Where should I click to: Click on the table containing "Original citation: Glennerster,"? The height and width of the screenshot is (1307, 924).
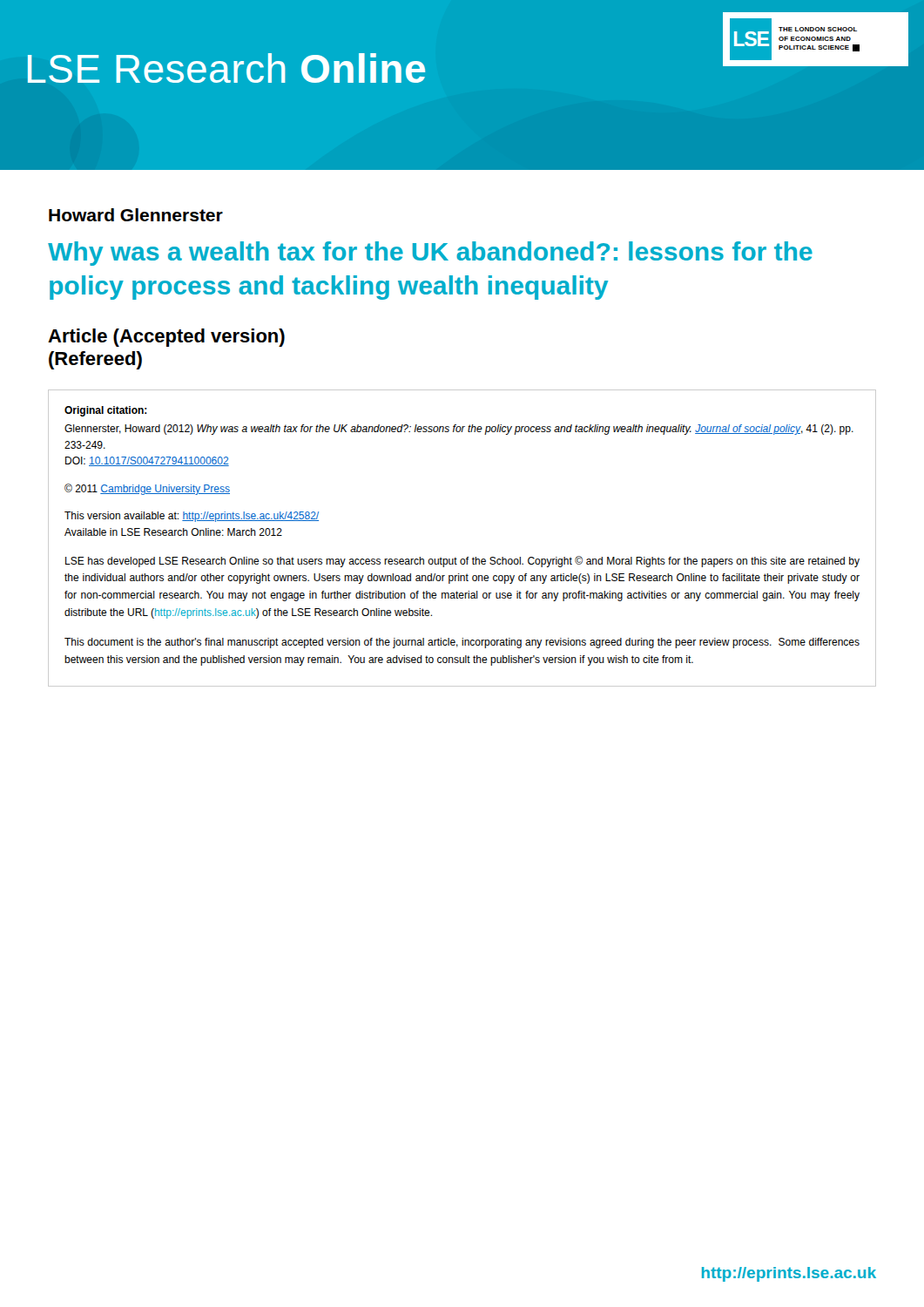tap(462, 538)
